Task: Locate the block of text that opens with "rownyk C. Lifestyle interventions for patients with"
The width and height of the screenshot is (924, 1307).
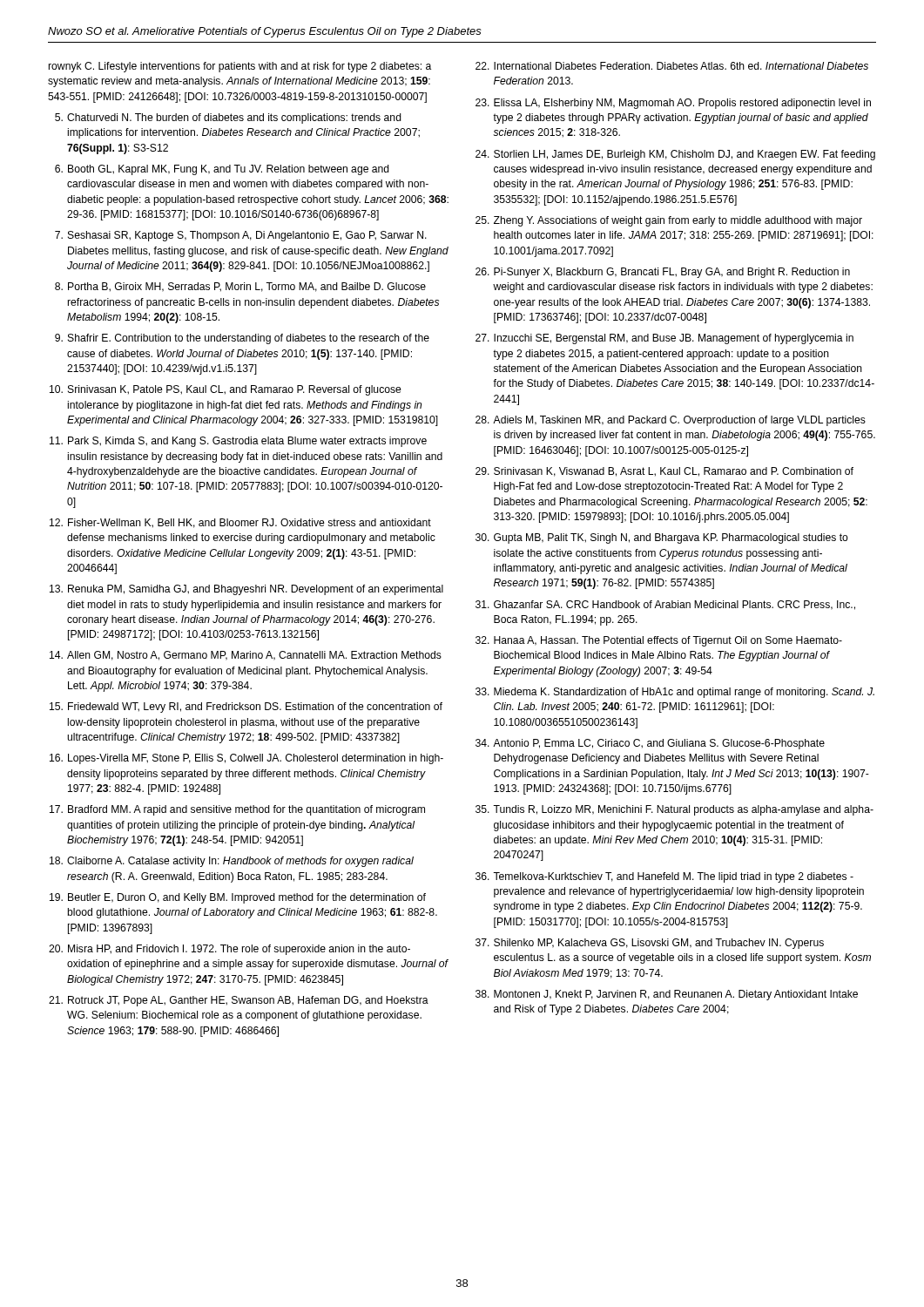Action: pyautogui.click(x=249, y=82)
